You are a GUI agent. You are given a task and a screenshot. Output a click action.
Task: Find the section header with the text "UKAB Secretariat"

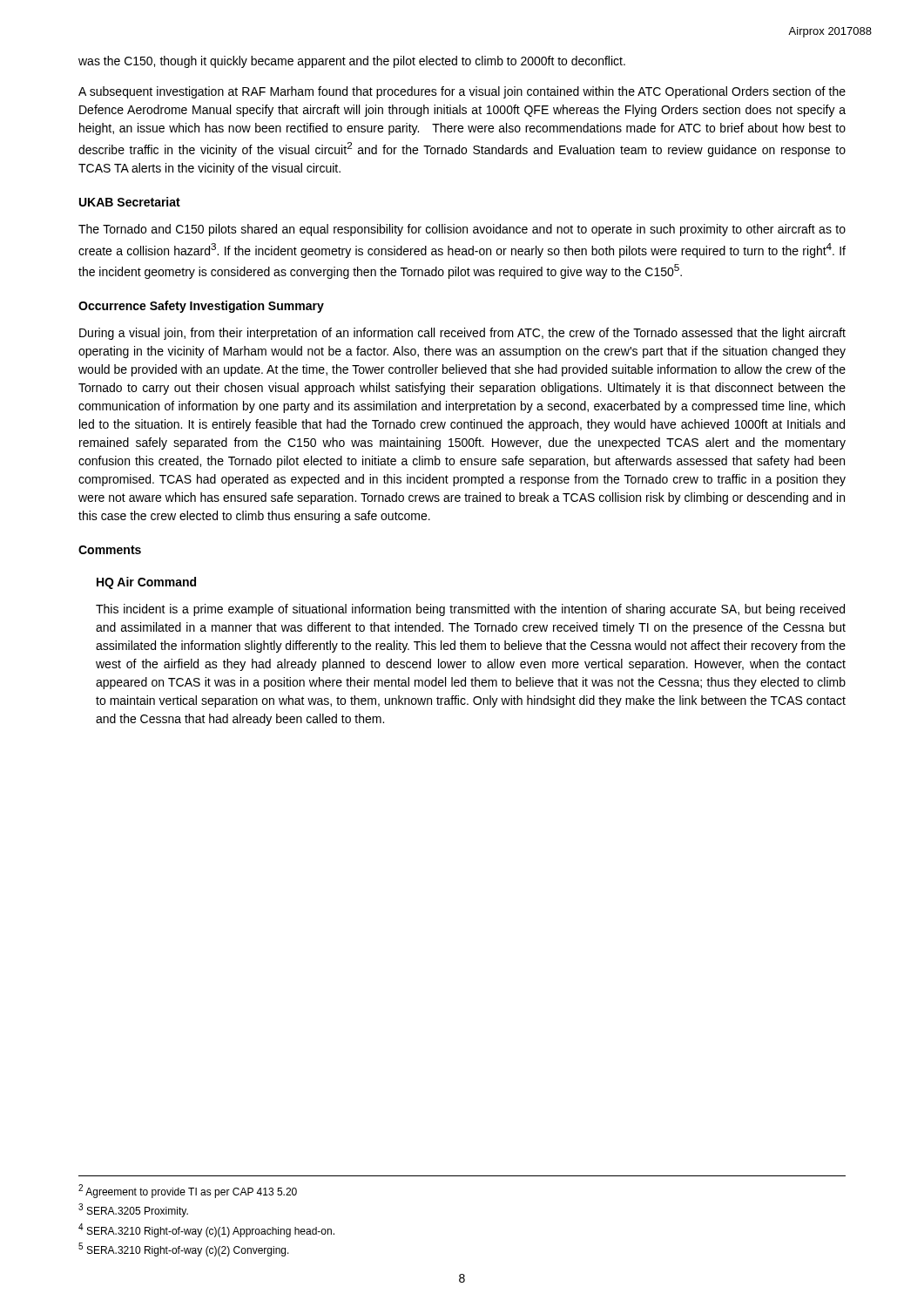tap(129, 202)
